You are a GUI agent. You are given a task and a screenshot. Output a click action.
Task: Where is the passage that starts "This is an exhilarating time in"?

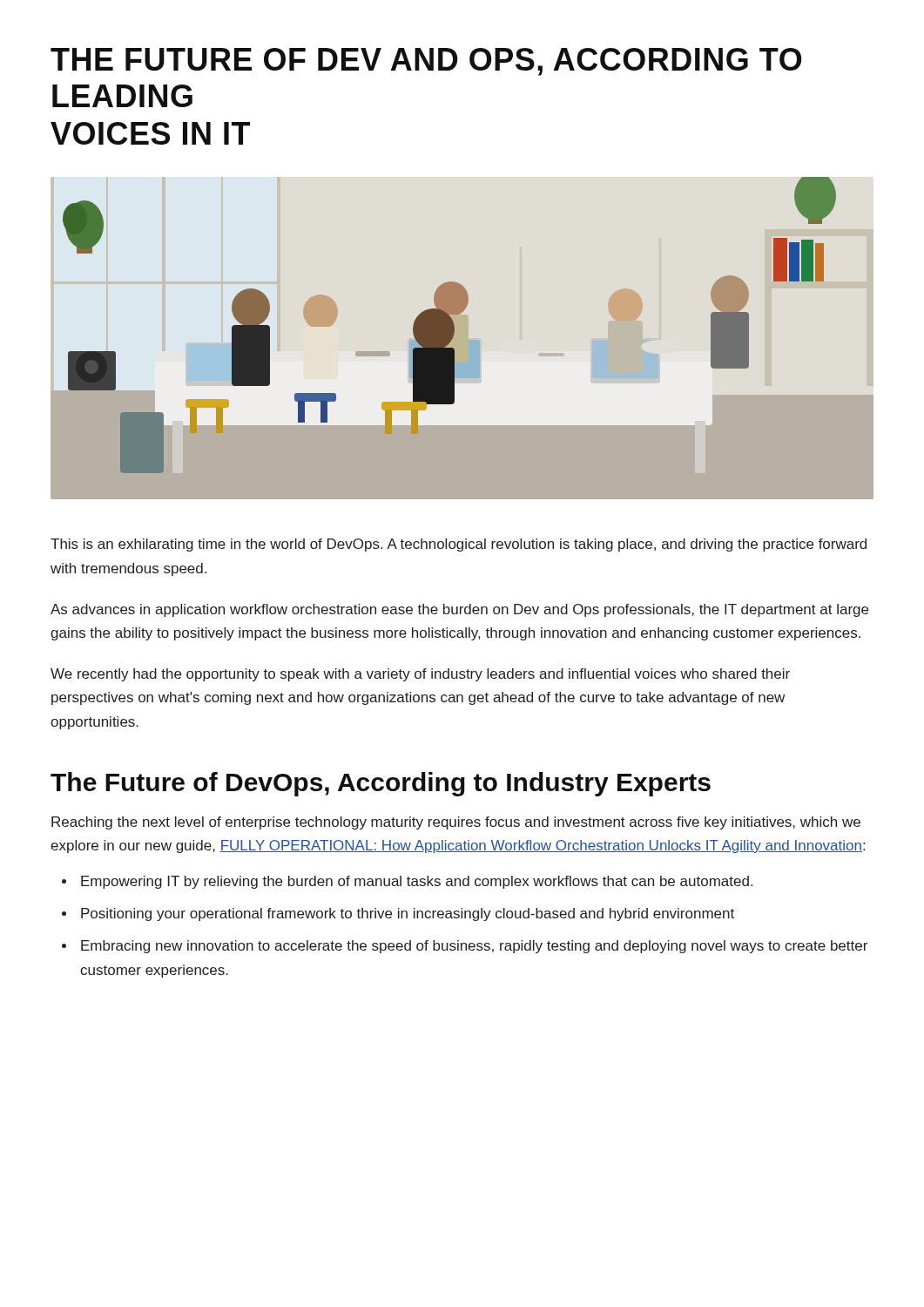click(459, 556)
